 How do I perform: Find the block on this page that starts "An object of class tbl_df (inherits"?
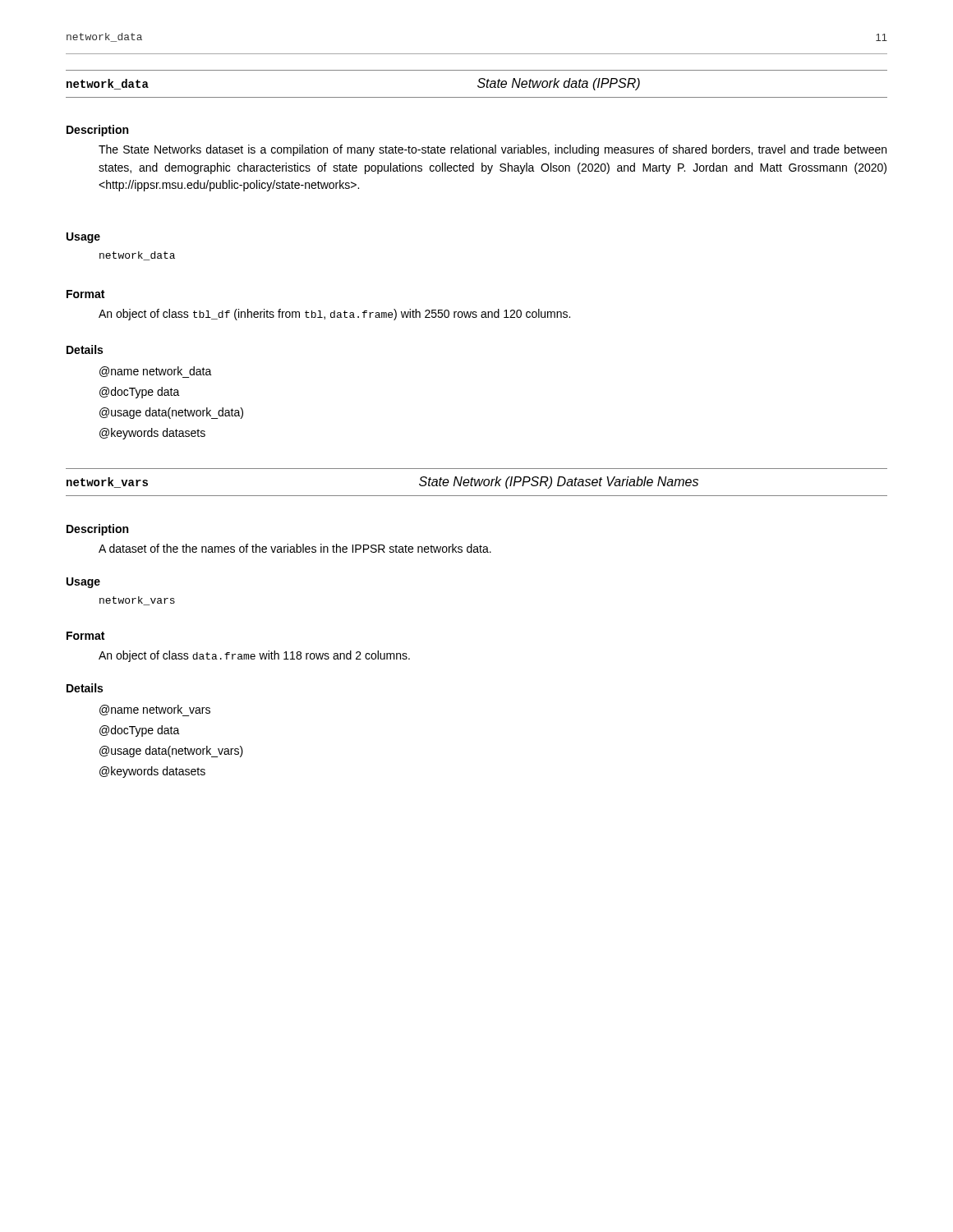[335, 314]
